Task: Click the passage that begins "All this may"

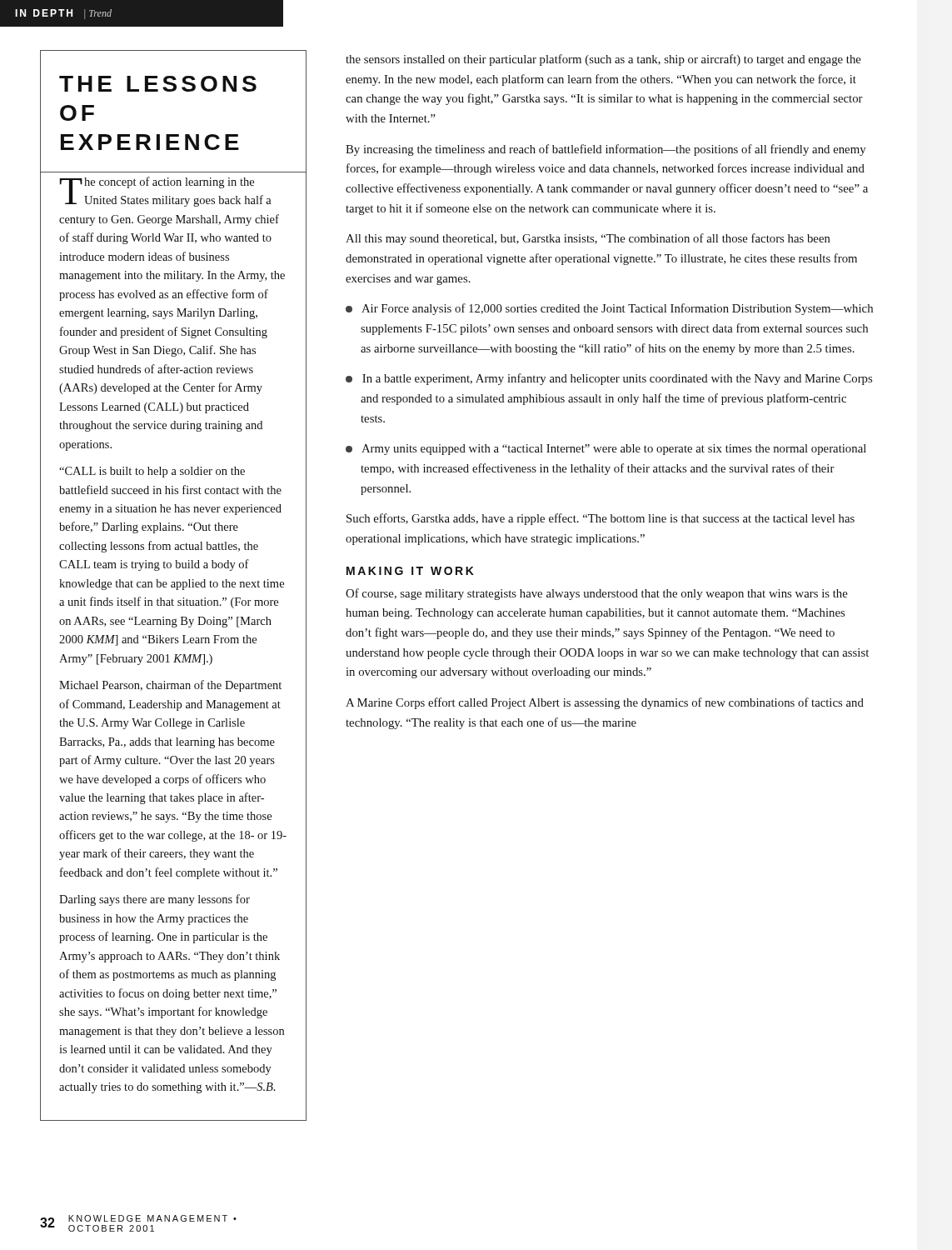Action: click(x=602, y=258)
